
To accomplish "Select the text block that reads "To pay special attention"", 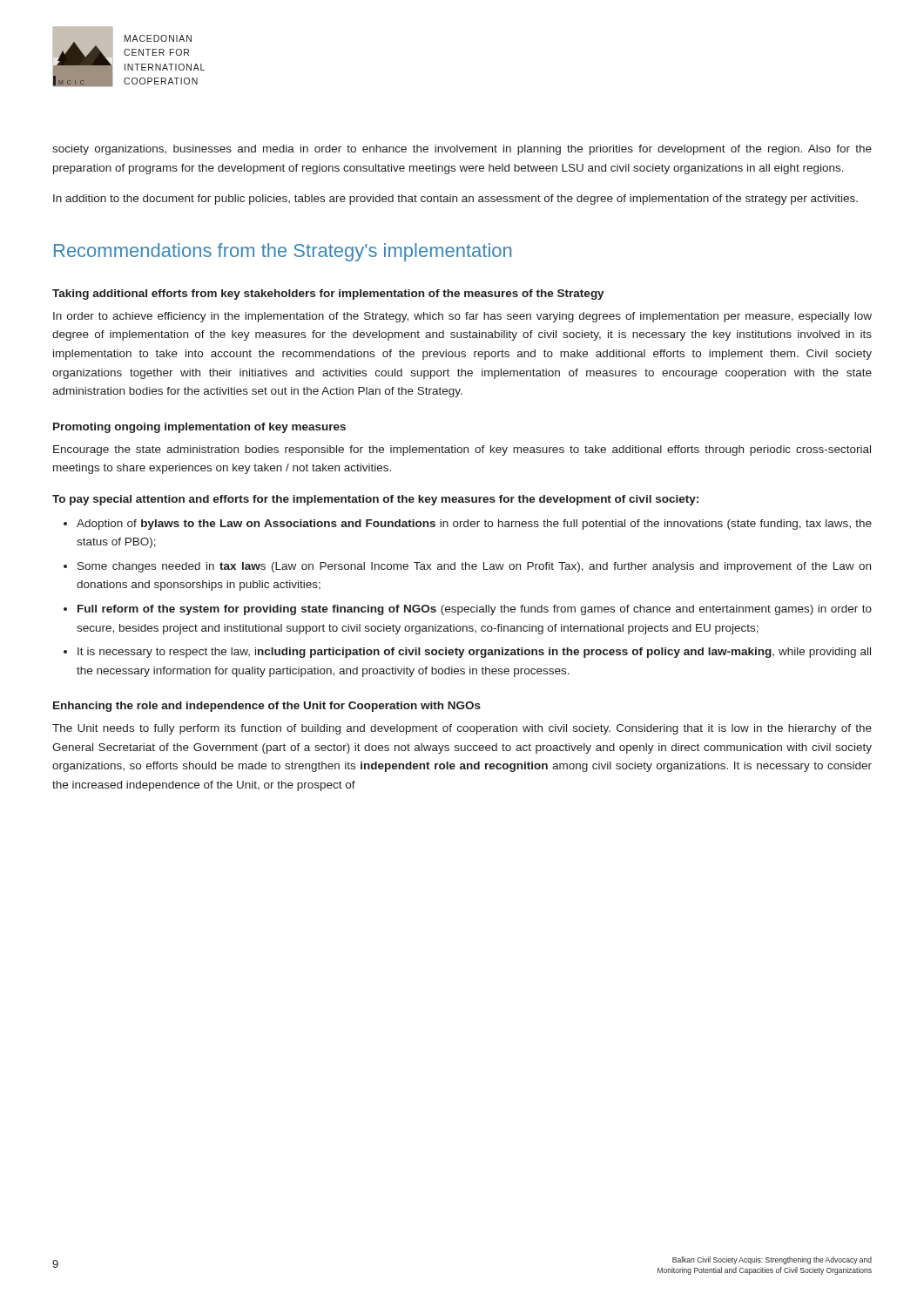I will 376,499.
